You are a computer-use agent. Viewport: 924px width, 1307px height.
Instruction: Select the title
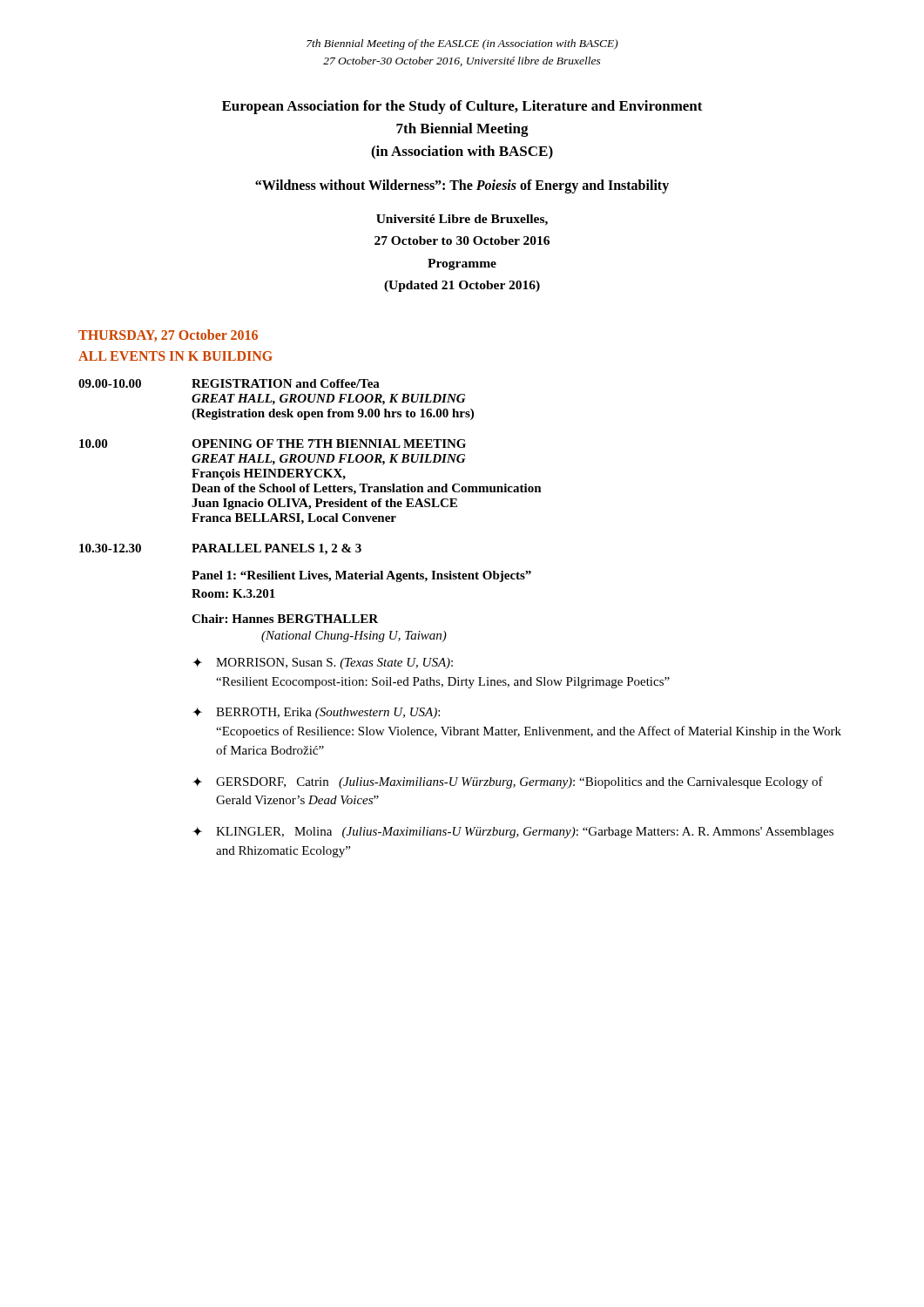coord(462,128)
